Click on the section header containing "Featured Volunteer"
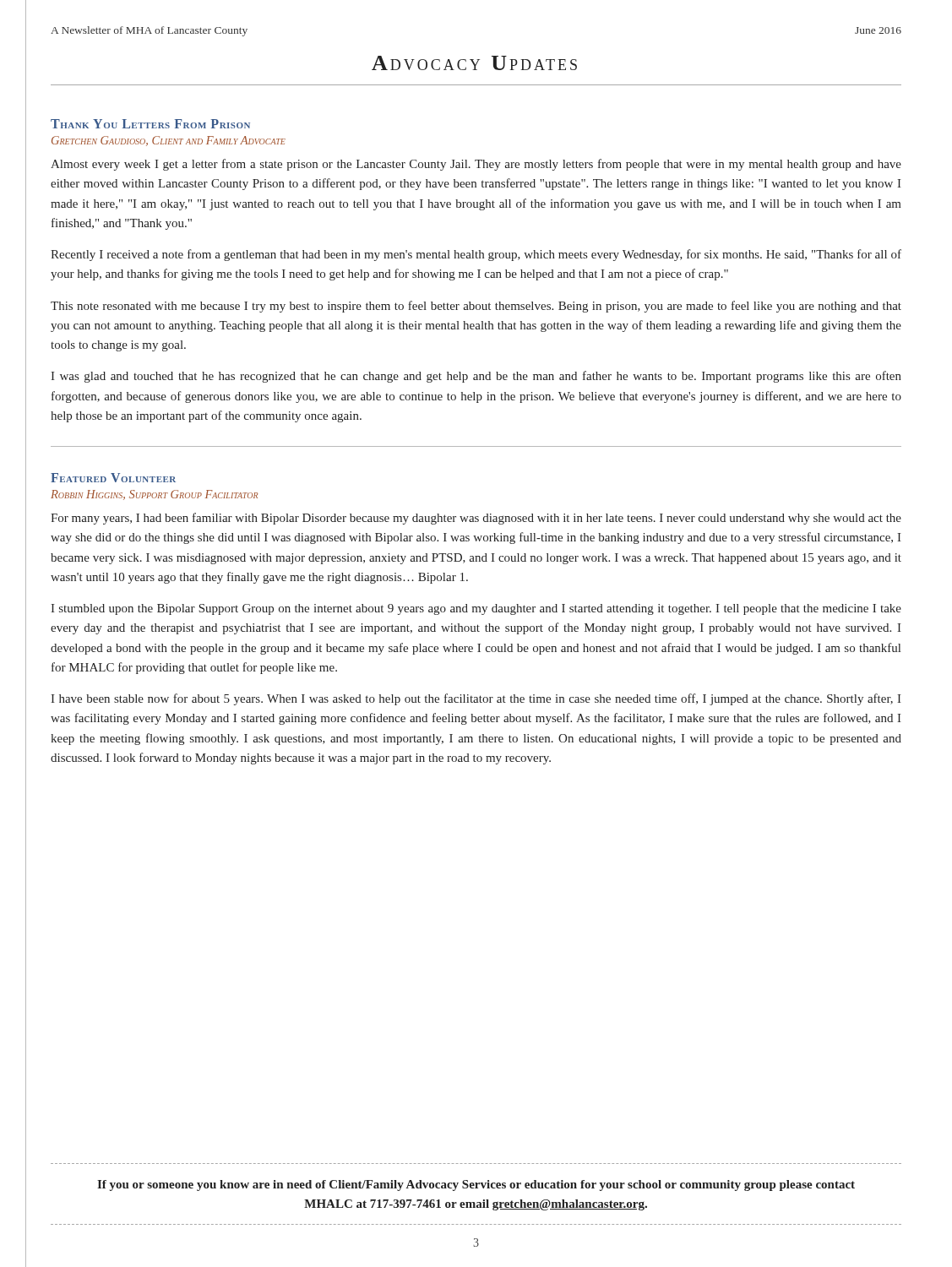952x1267 pixels. [x=113, y=478]
